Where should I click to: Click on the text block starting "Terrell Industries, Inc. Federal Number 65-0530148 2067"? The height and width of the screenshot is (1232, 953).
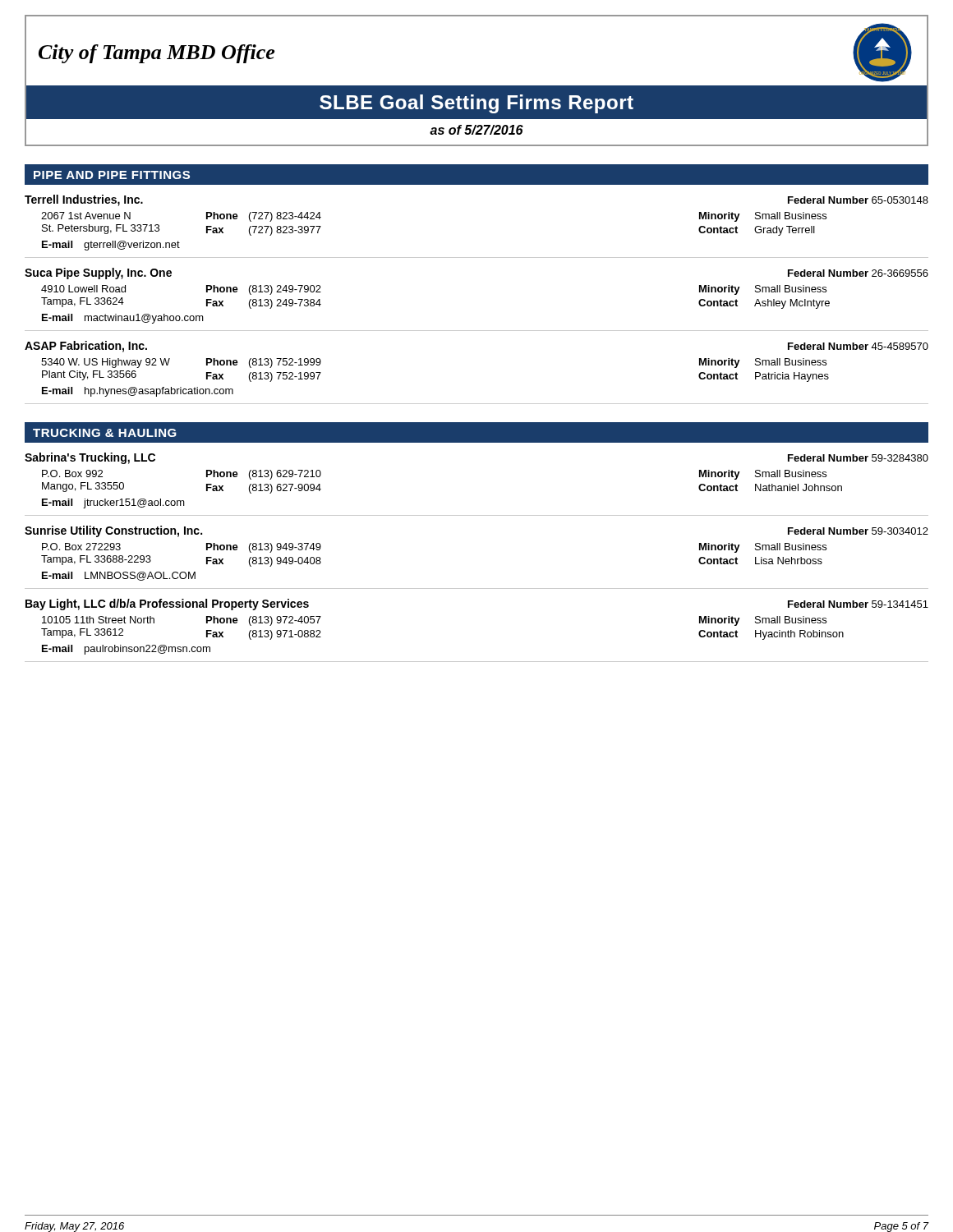point(82,200)
